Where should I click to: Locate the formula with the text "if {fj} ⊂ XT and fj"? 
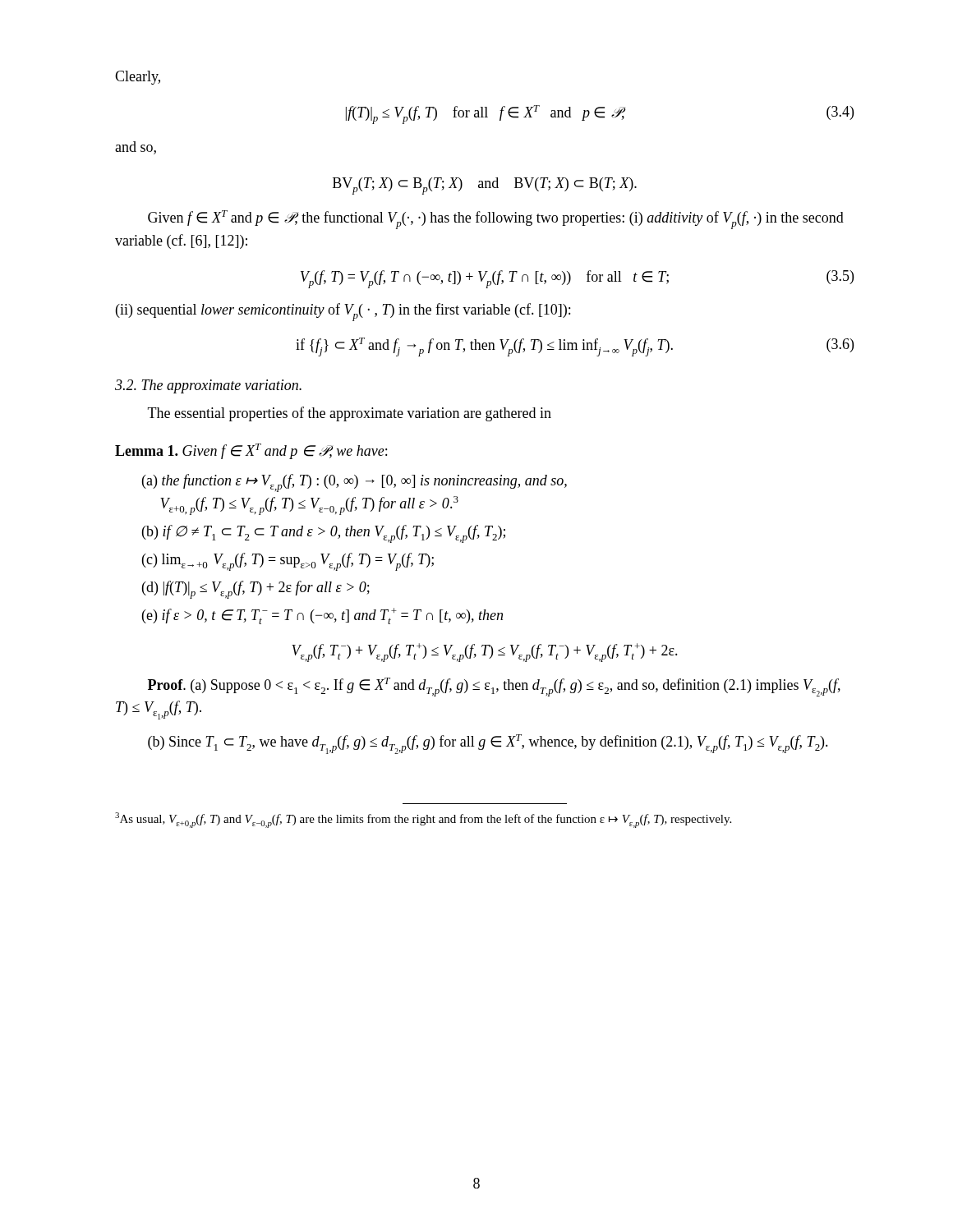575,345
